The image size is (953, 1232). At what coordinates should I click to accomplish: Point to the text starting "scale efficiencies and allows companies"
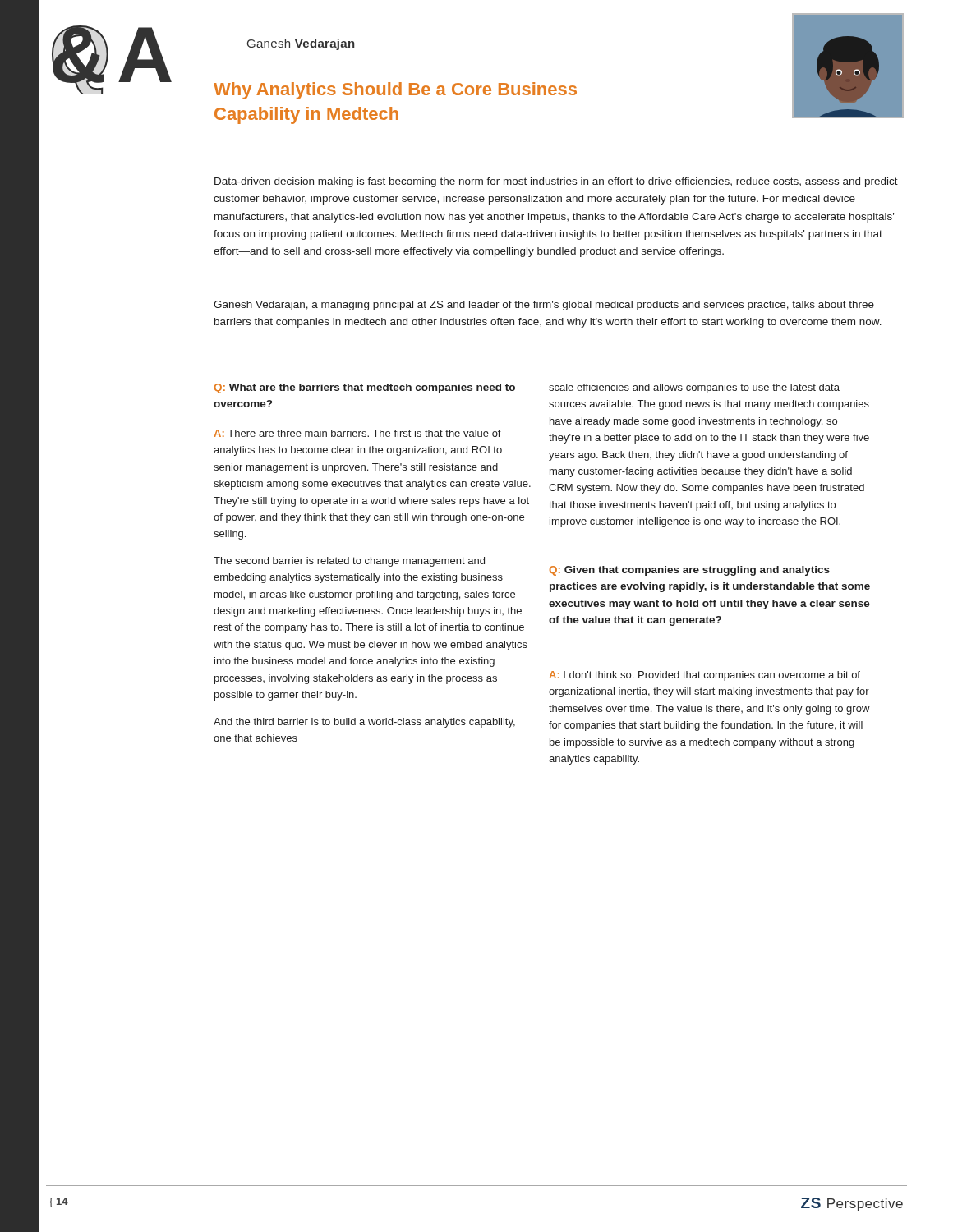[x=709, y=454]
